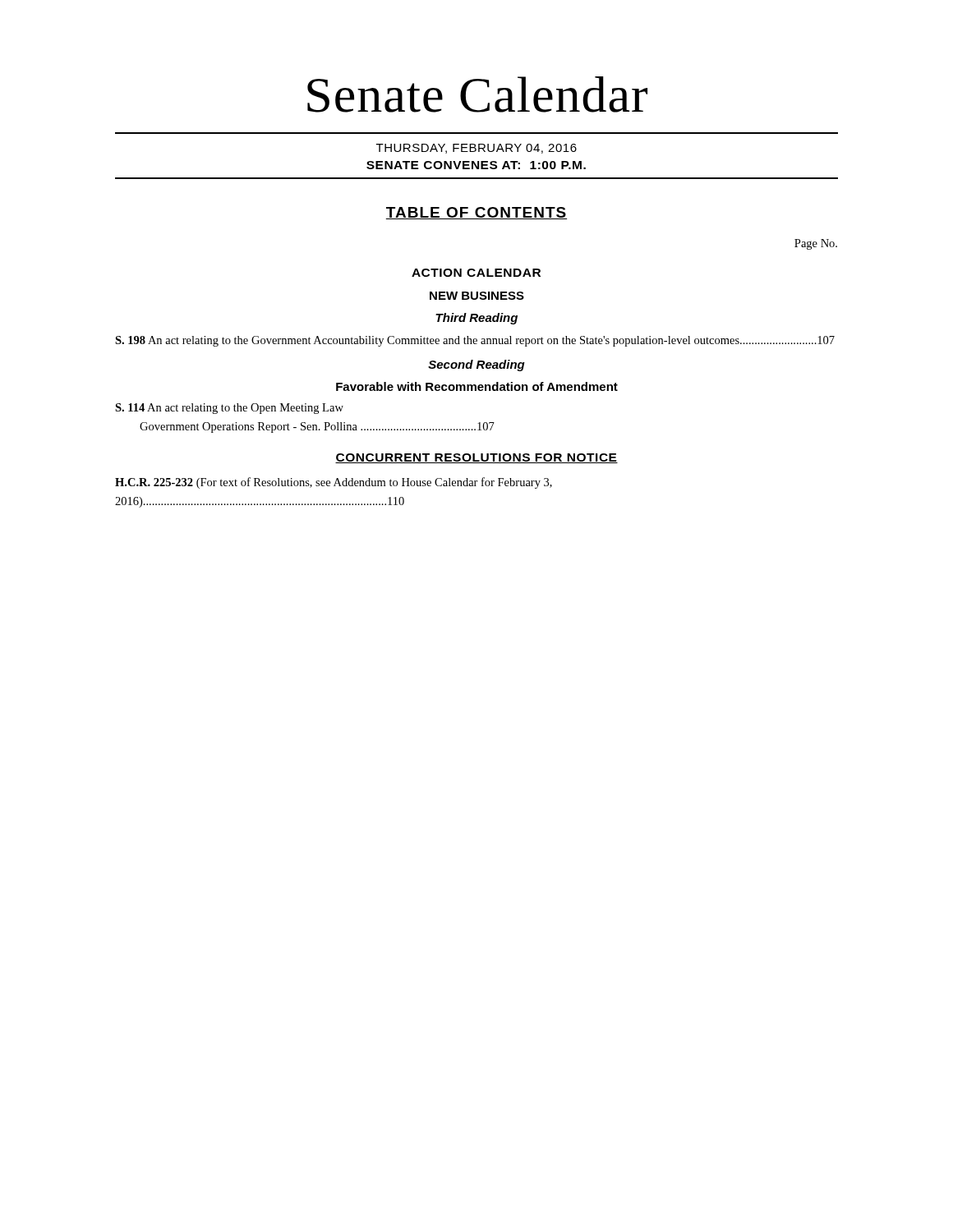Click on the section header that says "Second Reading"
Image resolution: width=953 pixels, height=1232 pixels.
coord(476,365)
